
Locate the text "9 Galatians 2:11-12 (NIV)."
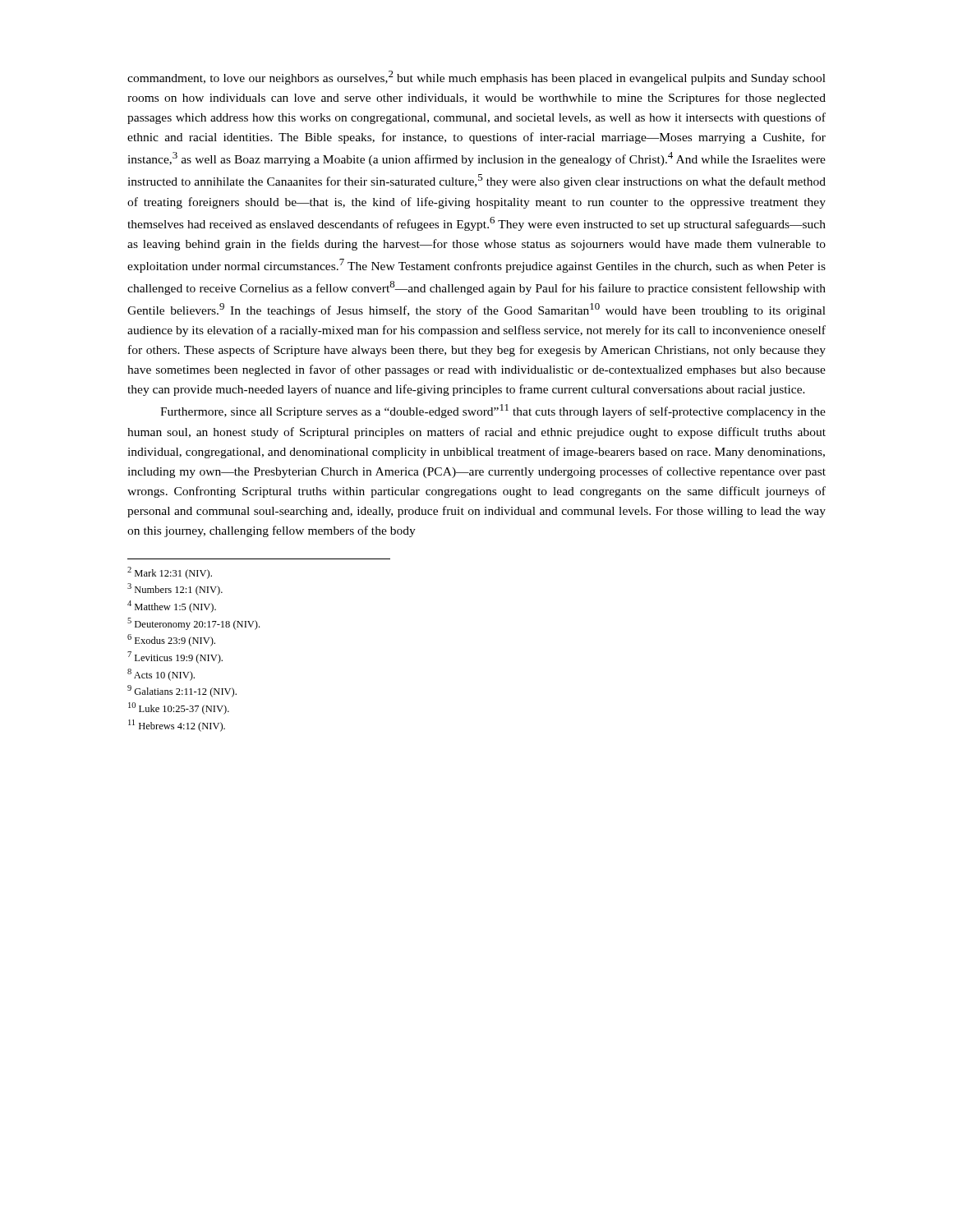[x=182, y=691]
